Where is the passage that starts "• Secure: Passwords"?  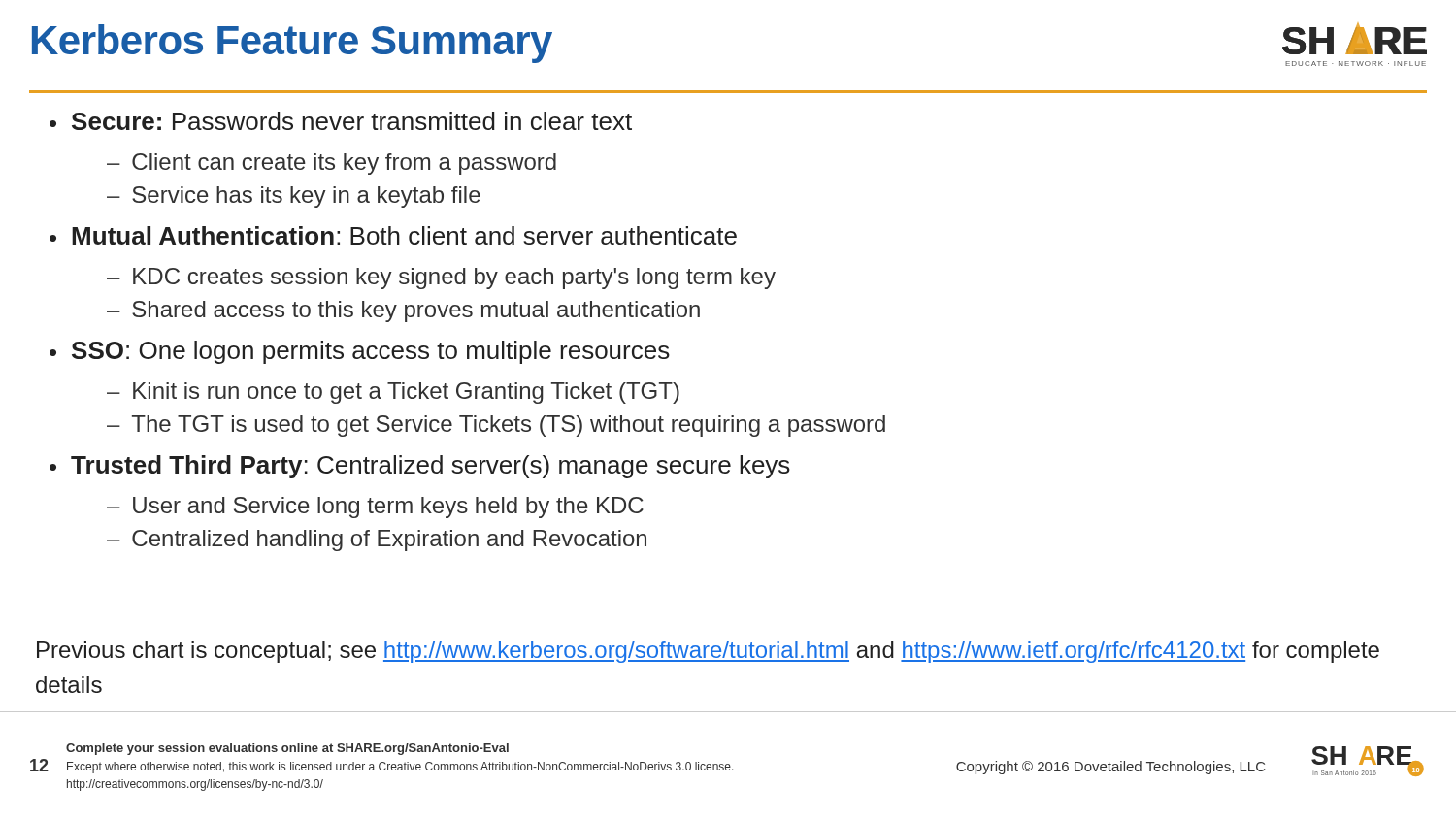[340, 123]
